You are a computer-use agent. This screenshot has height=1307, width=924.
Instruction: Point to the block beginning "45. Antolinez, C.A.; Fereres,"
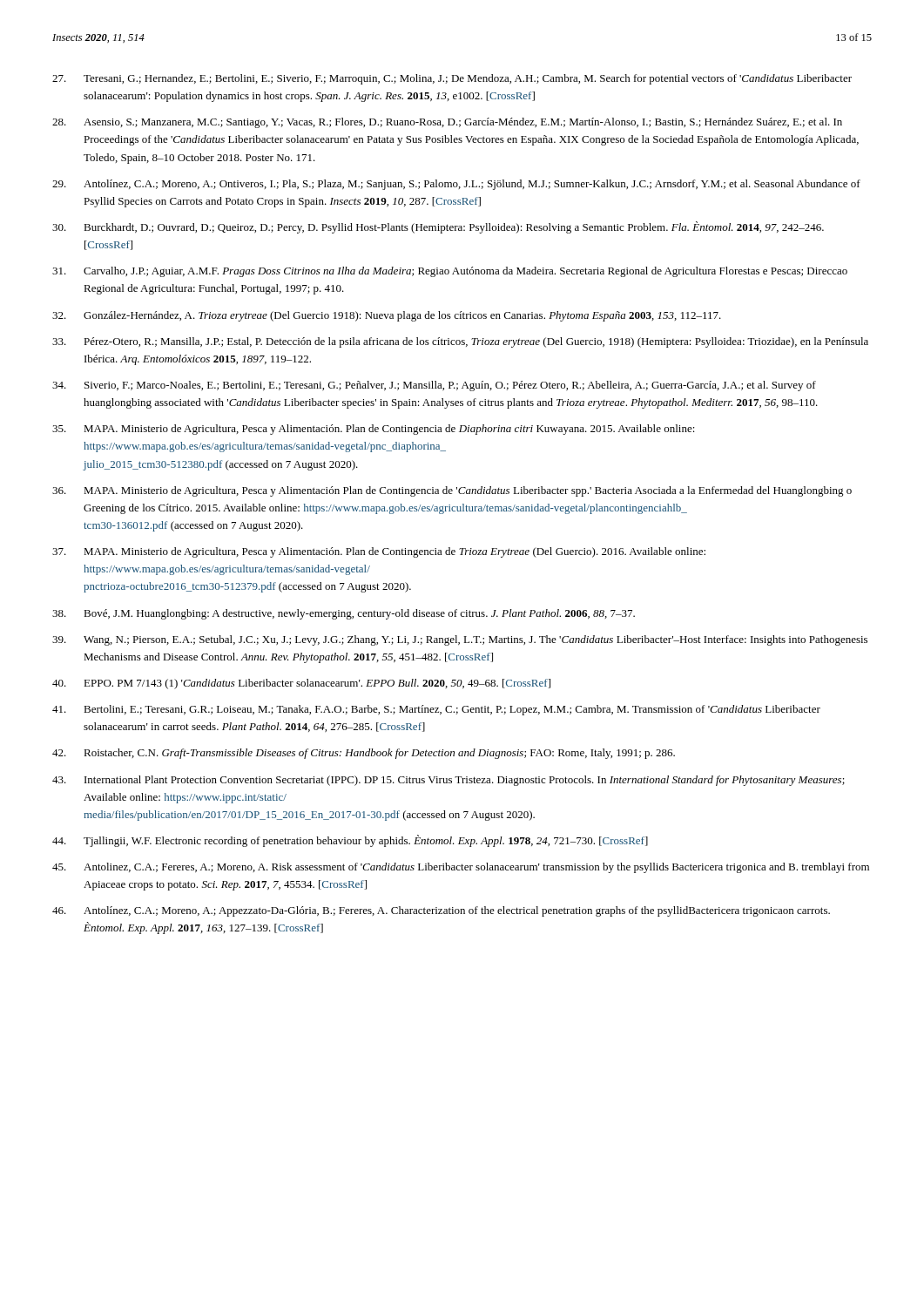tap(462, 876)
